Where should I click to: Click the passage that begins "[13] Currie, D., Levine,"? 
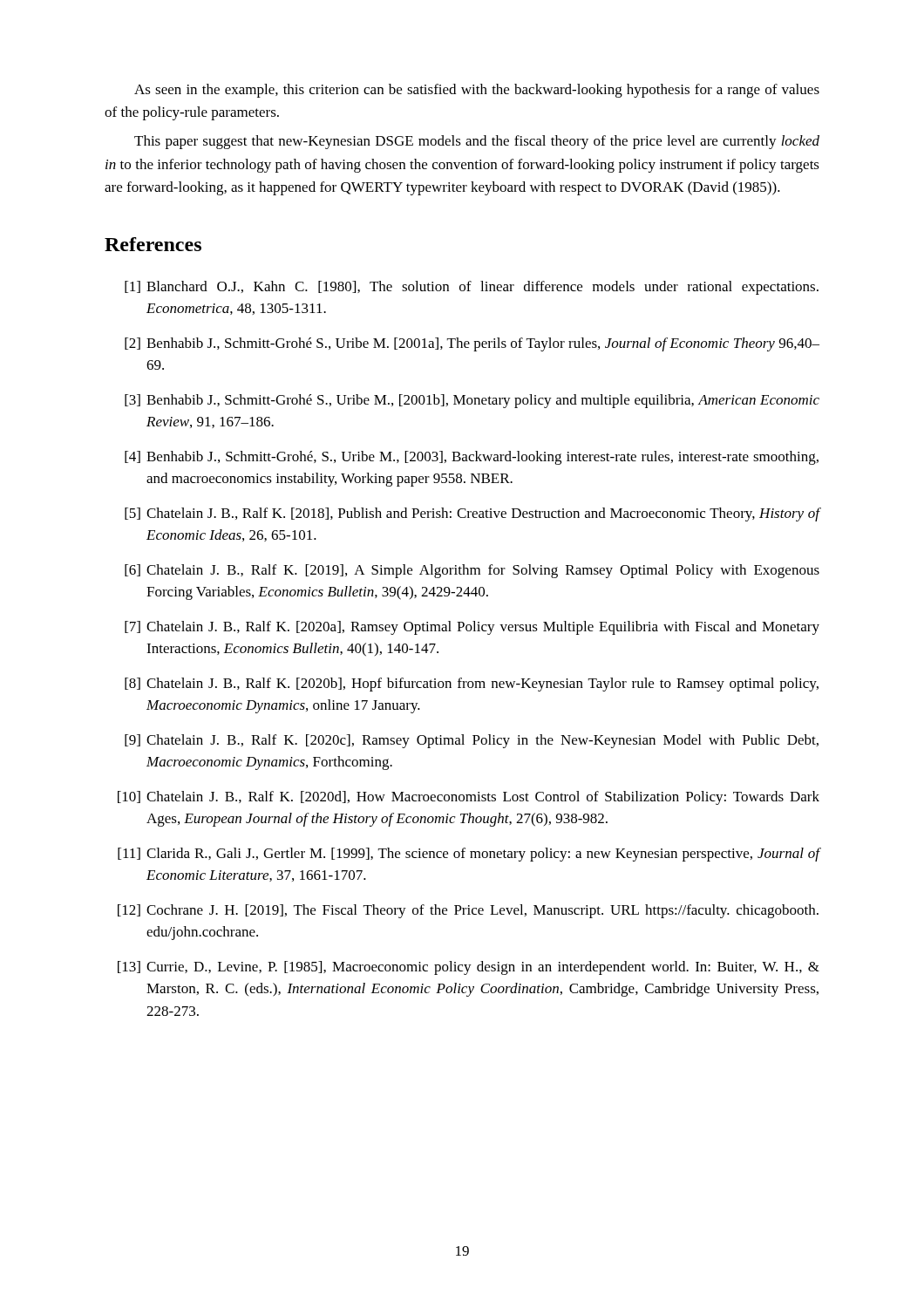click(462, 989)
